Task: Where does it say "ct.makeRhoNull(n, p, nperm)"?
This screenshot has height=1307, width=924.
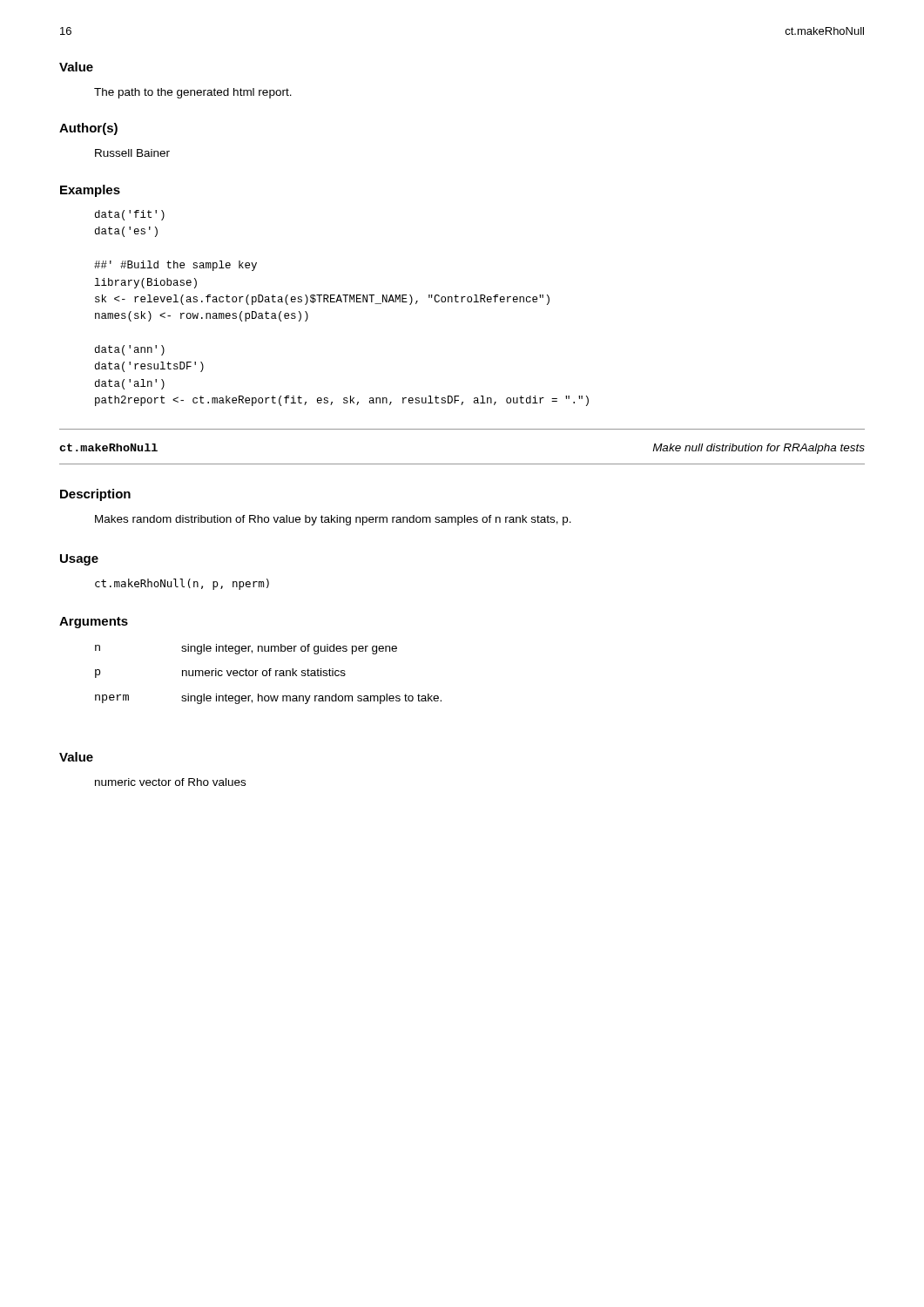Action: 183,583
